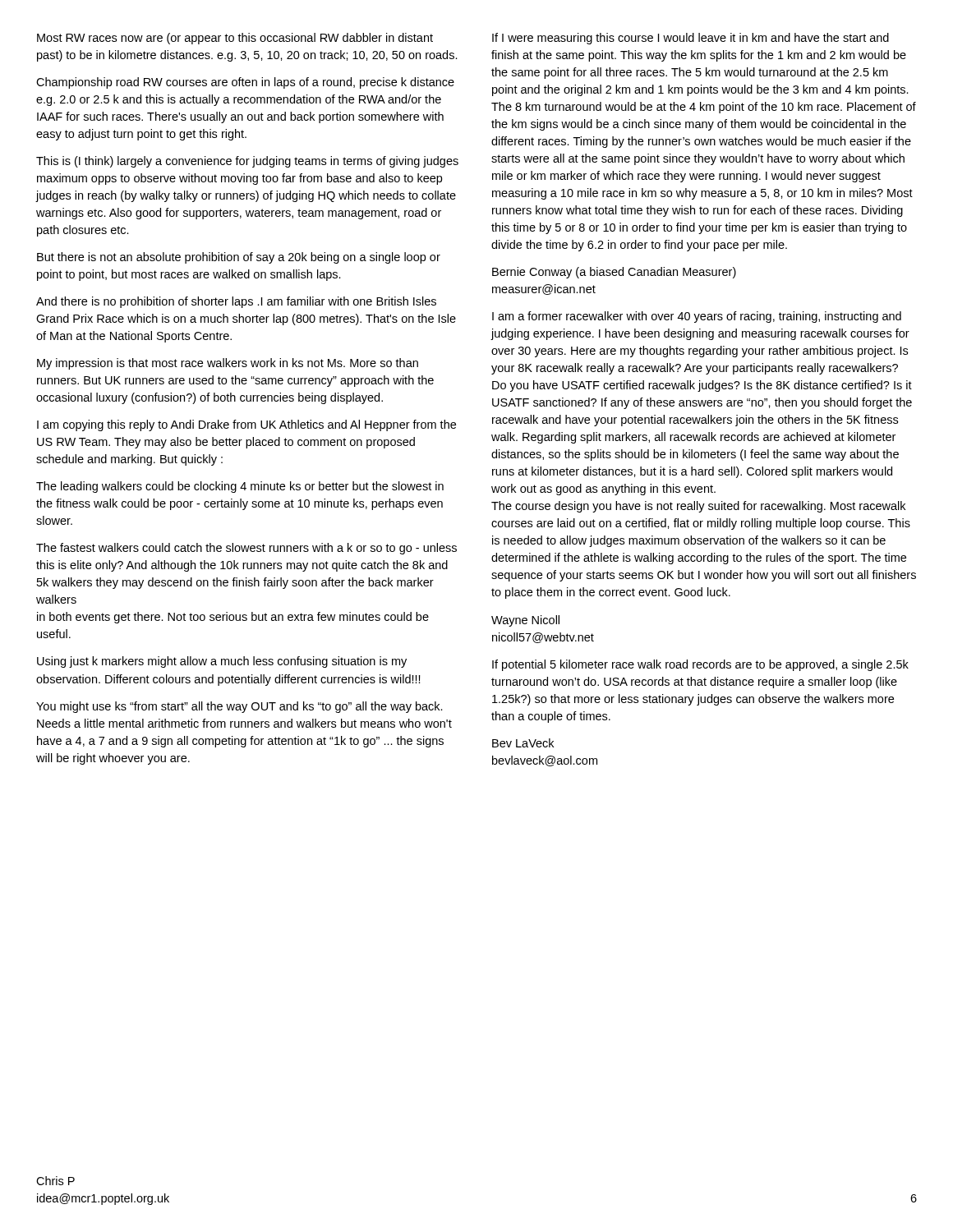Where does it say "Wayne Nicollnicoll57@webtv.net"?

pos(525,621)
